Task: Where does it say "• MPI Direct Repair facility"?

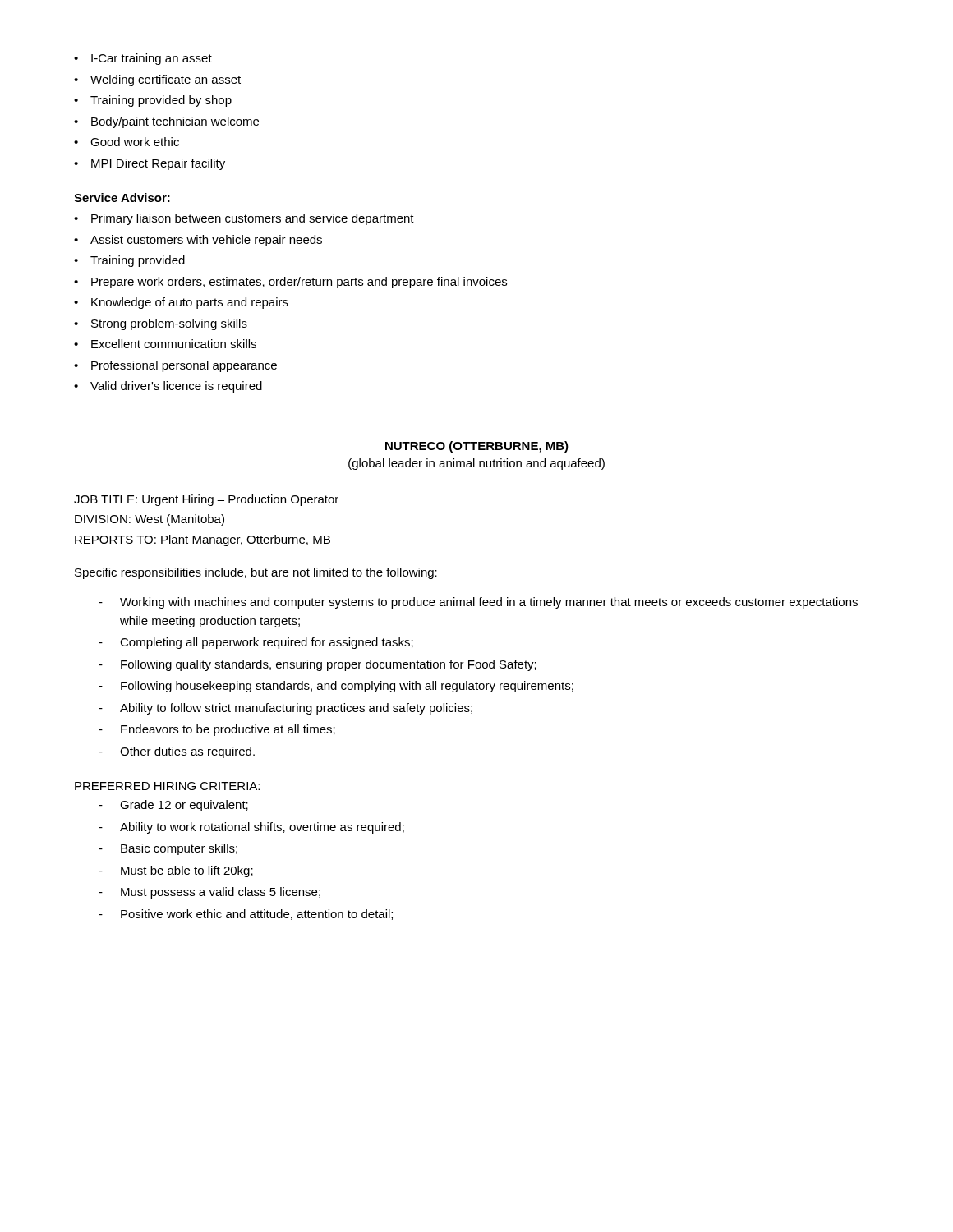Action: coord(150,163)
